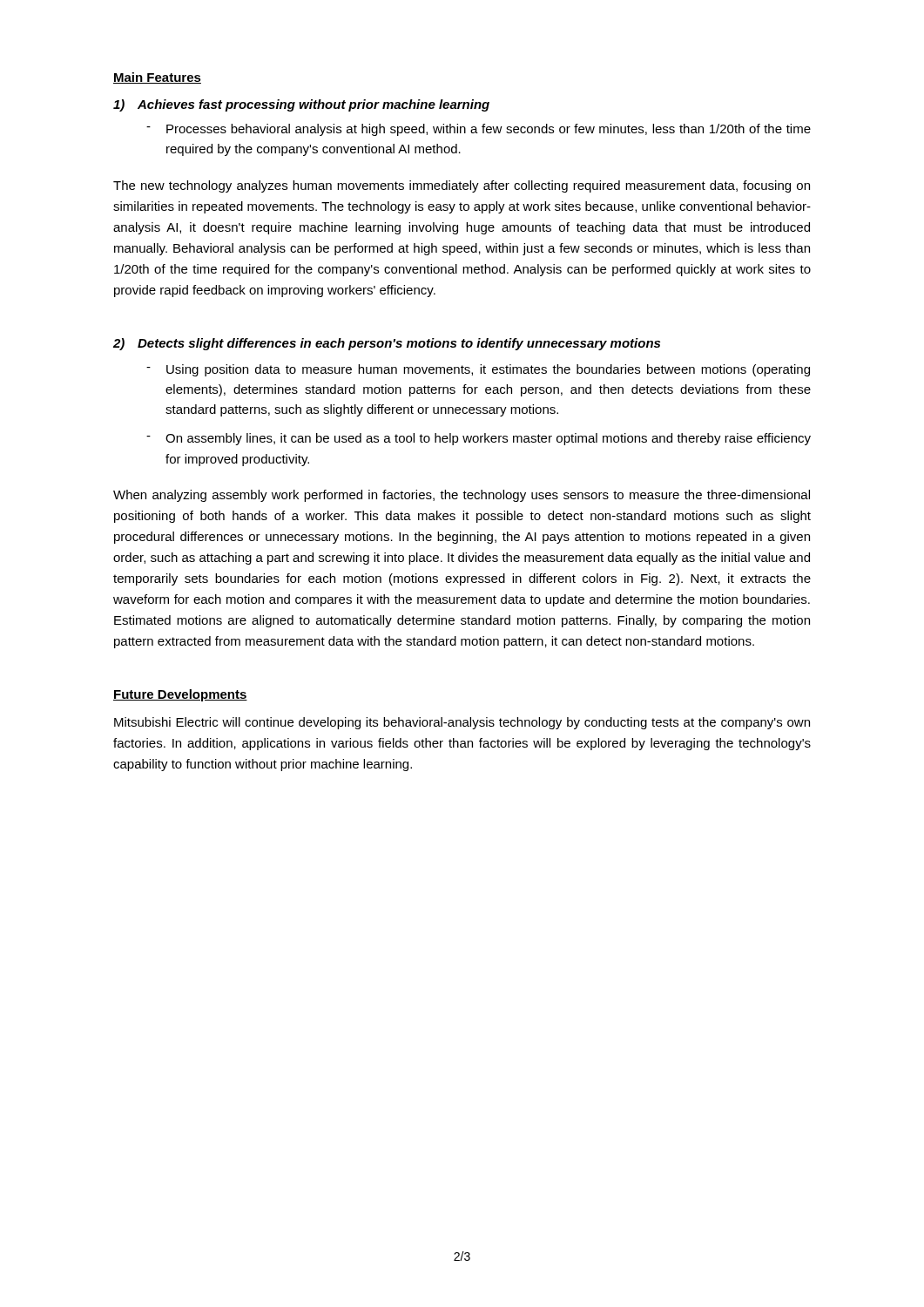Select the element starting "- Using position data"
Viewport: 924px width, 1307px height.
[x=479, y=389]
